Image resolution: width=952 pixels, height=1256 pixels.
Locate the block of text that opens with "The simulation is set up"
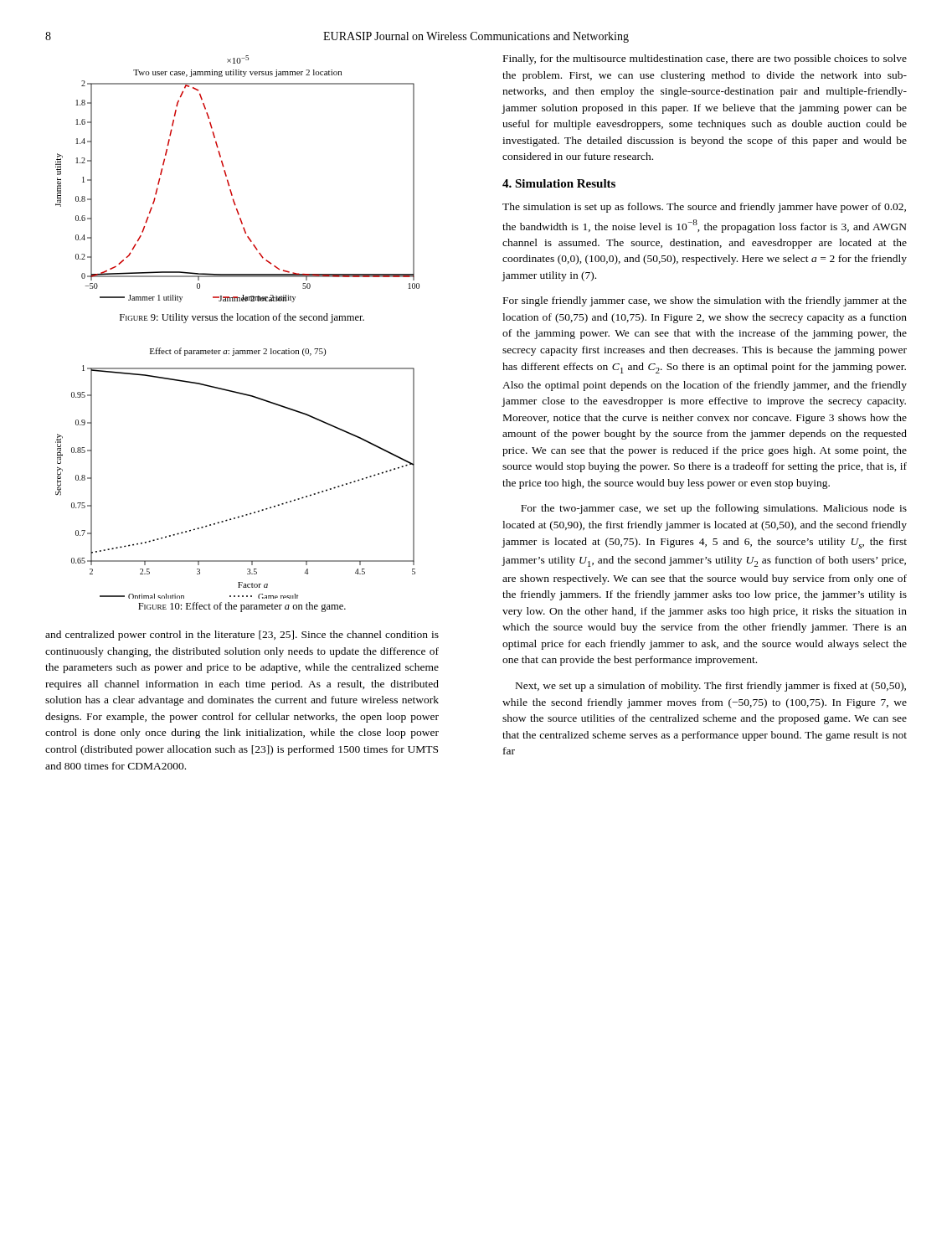(x=705, y=241)
